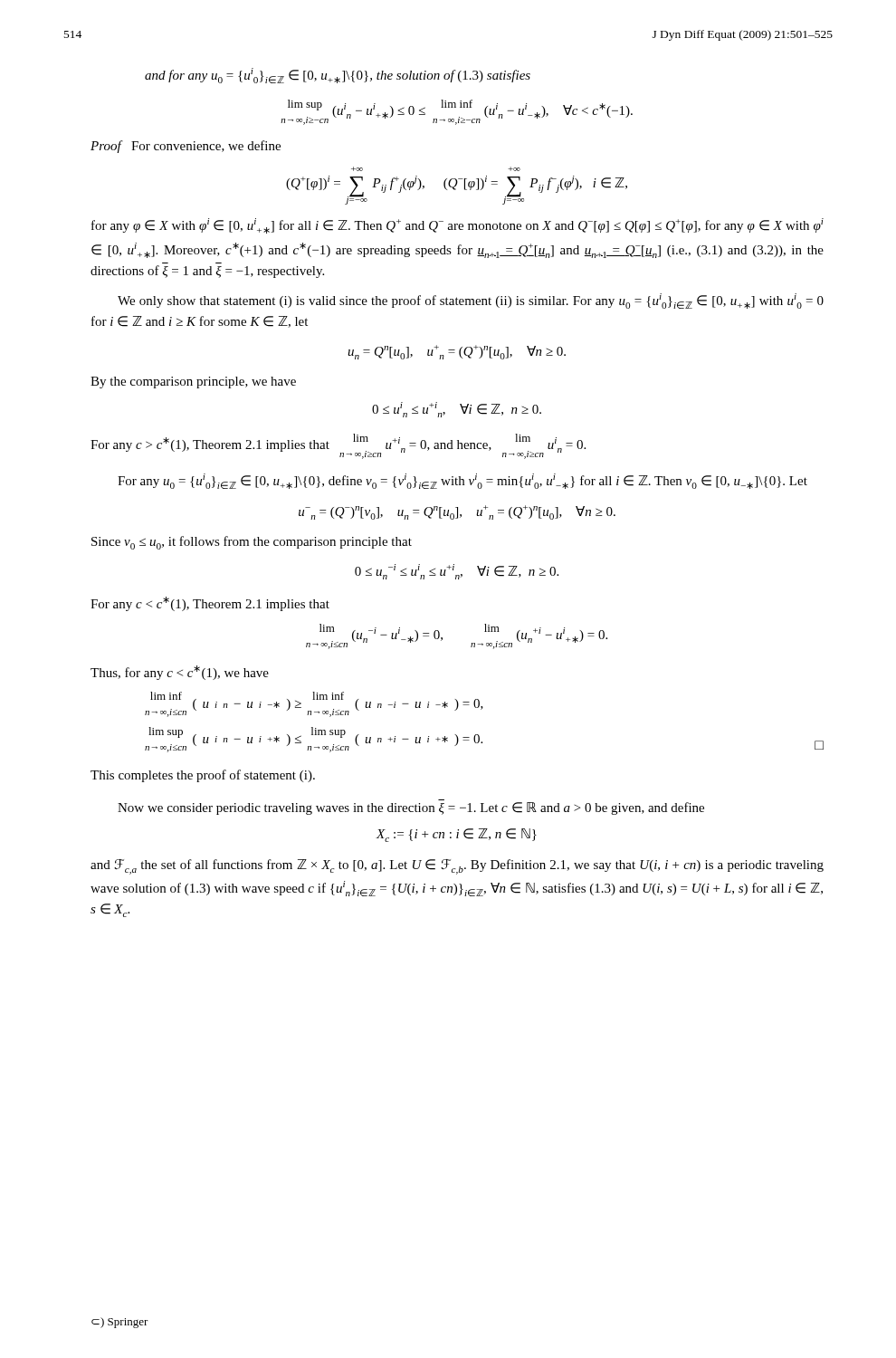
Task: Click on the formula that says "(Q+[φ])i = +∞ ∑ j=−∞ Pij f+j(φj),"
Action: [457, 184]
